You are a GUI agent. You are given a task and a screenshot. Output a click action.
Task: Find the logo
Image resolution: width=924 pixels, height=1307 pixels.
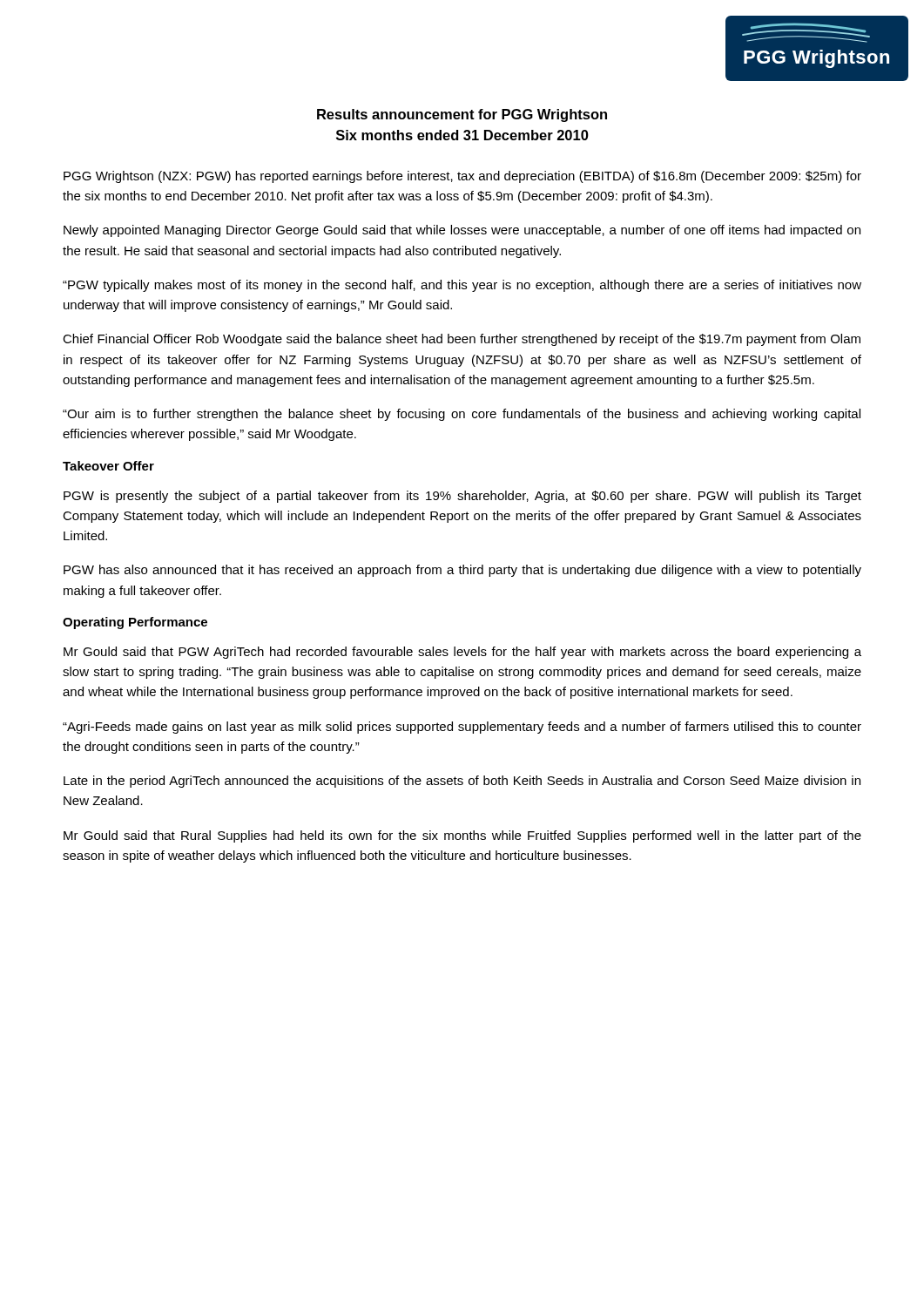(817, 48)
